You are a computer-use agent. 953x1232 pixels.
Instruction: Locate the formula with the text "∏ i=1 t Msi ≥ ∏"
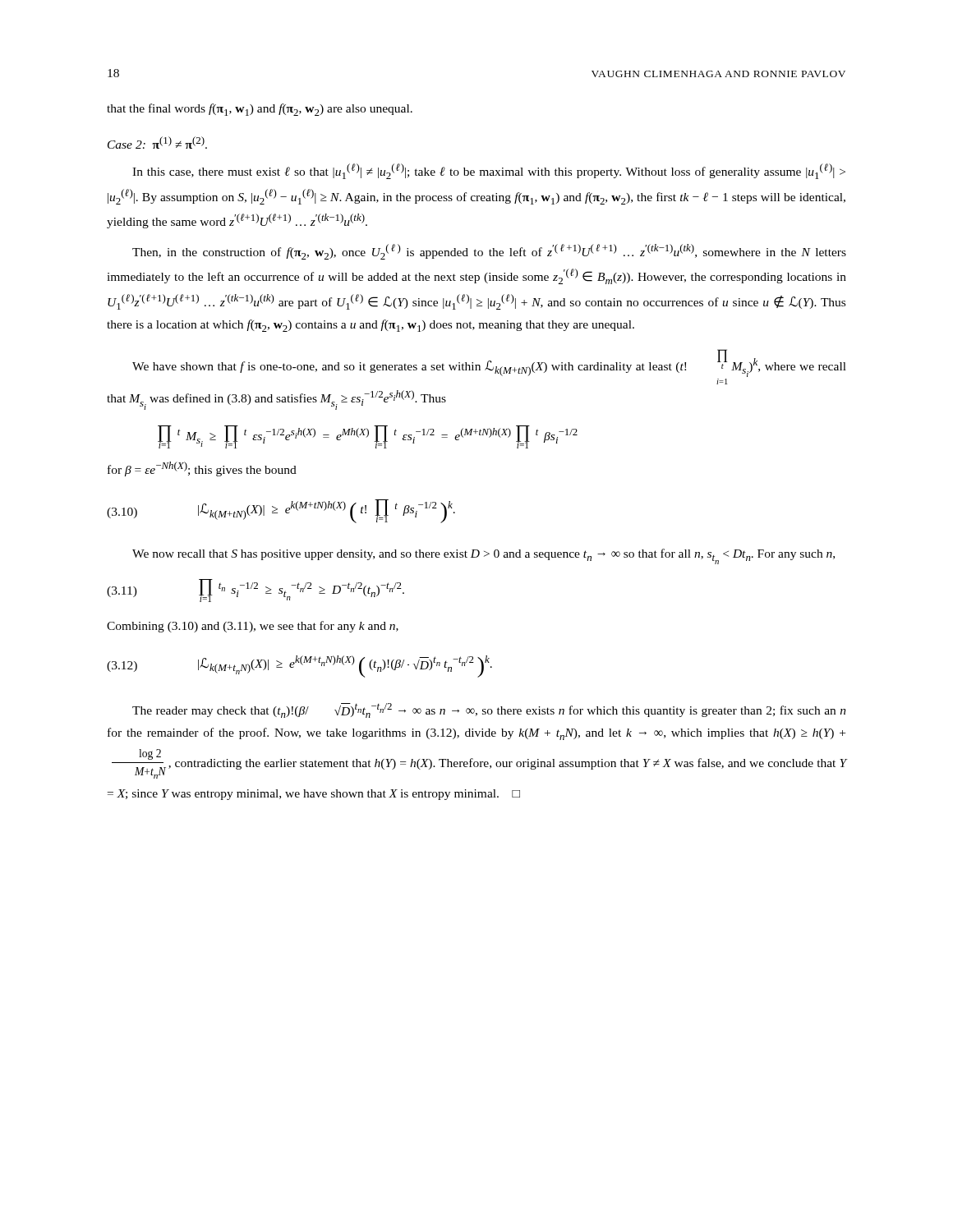pyautogui.click(x=367, y=436)
